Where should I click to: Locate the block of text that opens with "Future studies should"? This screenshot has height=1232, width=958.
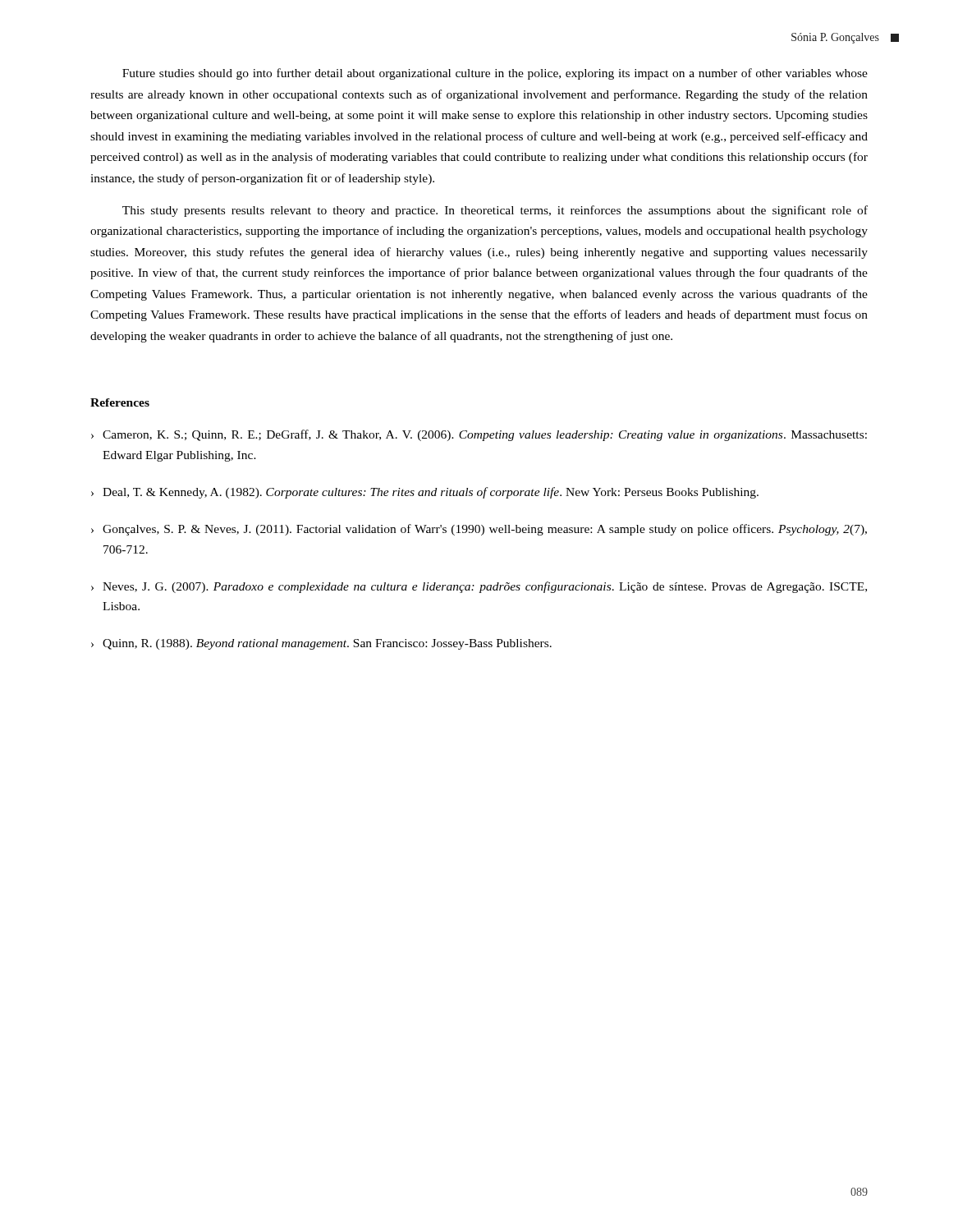(479, 204)
